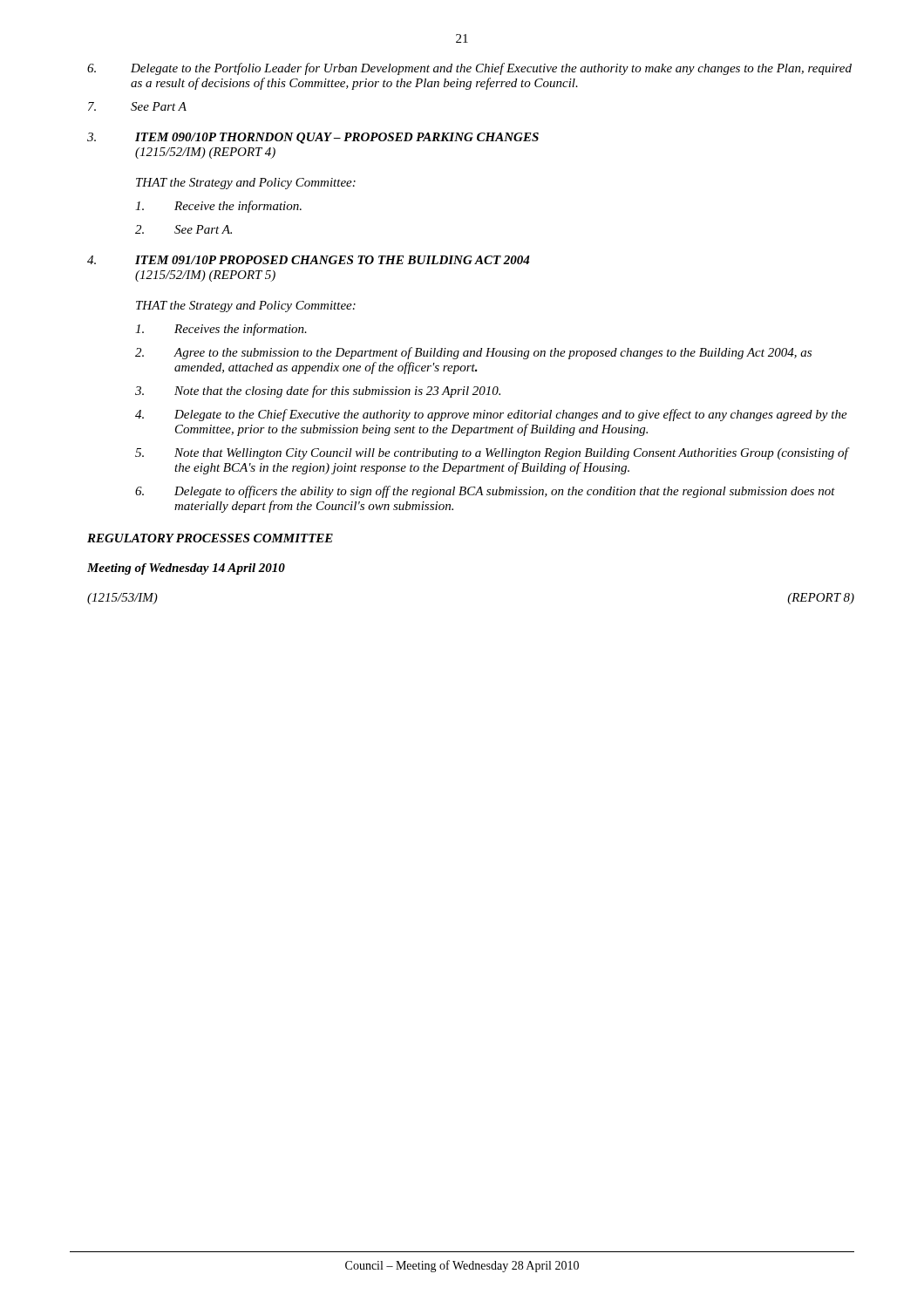
Task: Locate the list item that says "2. Agree to the submission"
Action: tap(495, 360)
